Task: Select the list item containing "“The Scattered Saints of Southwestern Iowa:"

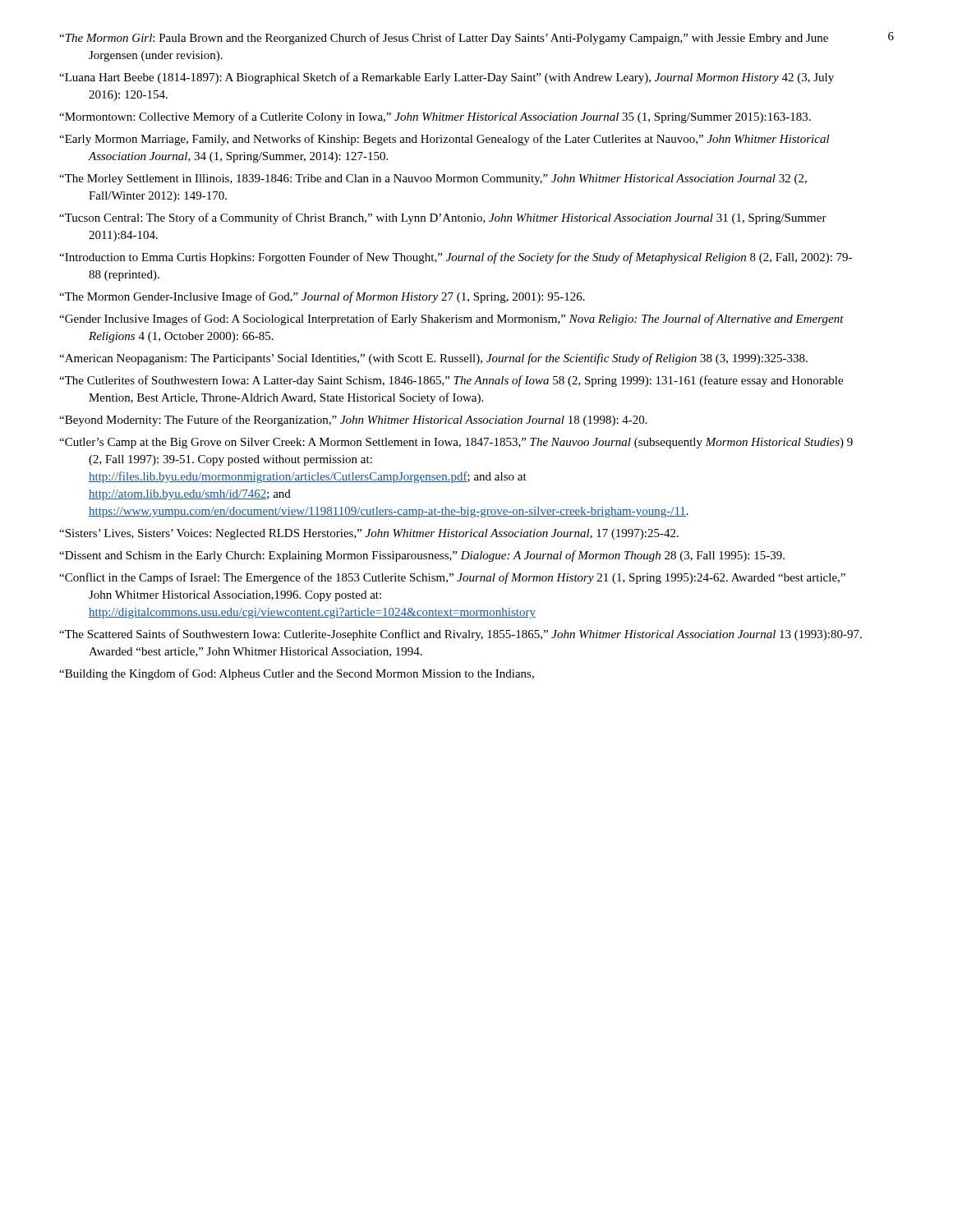Action: click(x=461, y=643)
